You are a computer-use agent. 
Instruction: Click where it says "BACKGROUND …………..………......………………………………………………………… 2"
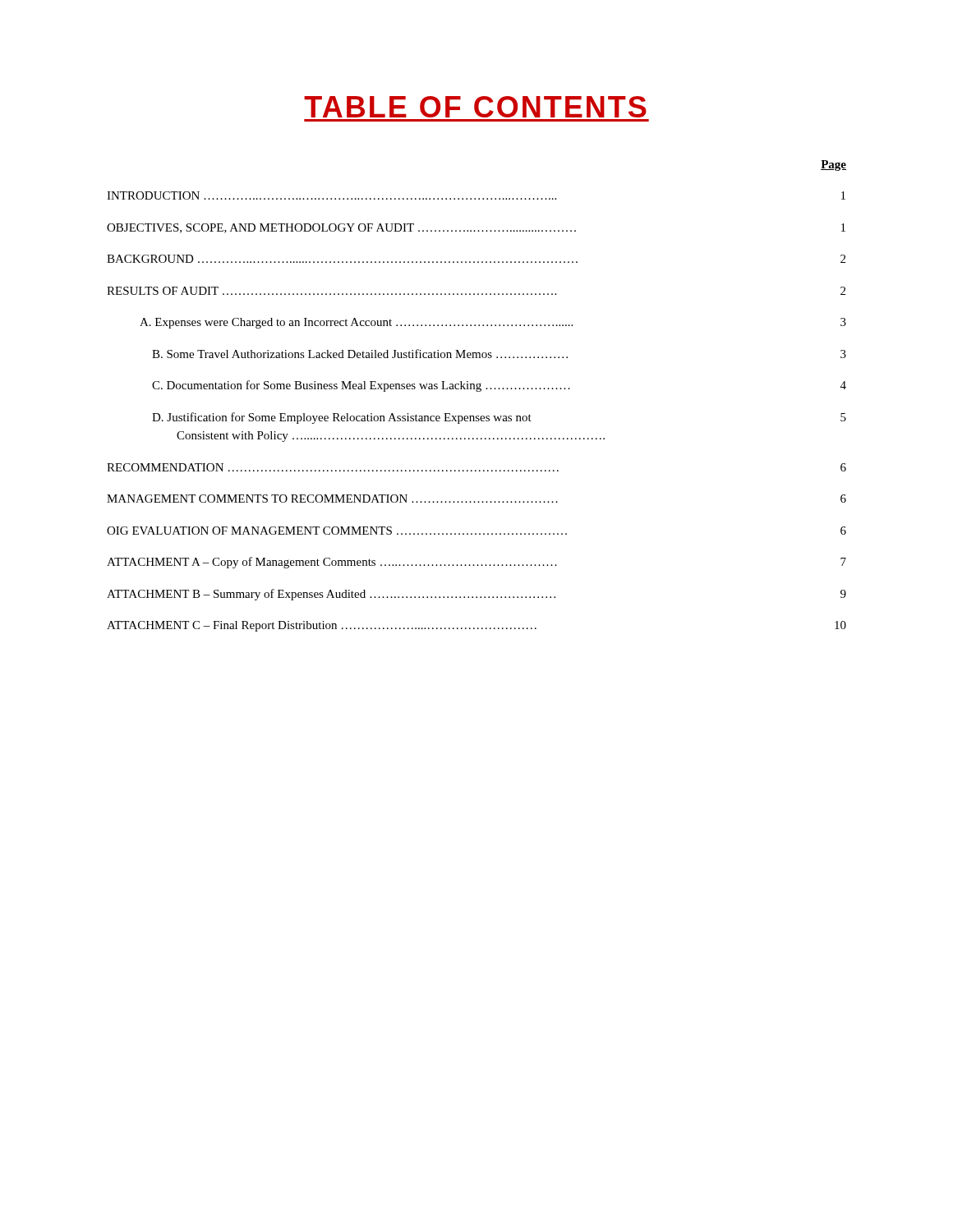pos(476,259)
